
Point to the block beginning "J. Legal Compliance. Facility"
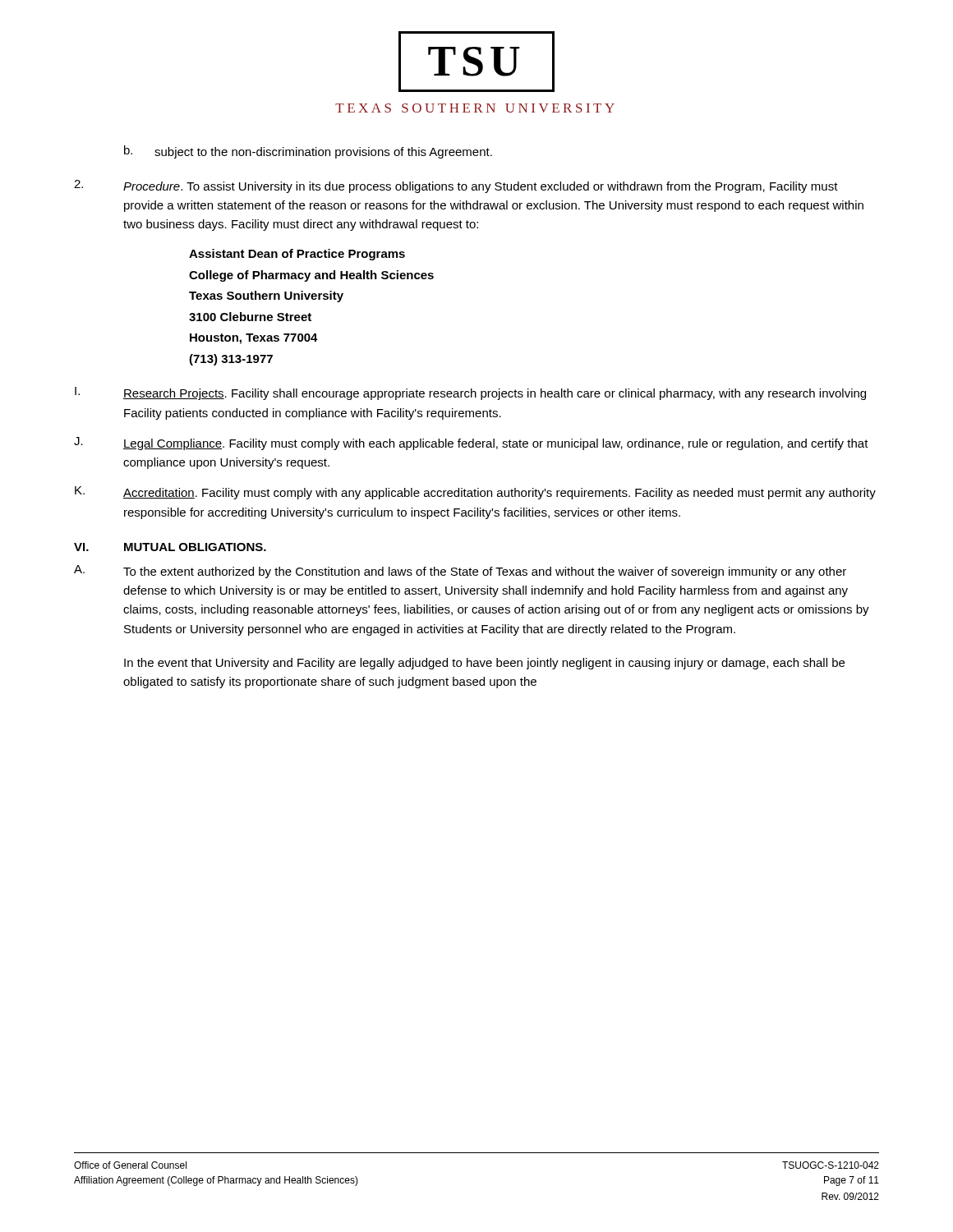coord(476,453)
